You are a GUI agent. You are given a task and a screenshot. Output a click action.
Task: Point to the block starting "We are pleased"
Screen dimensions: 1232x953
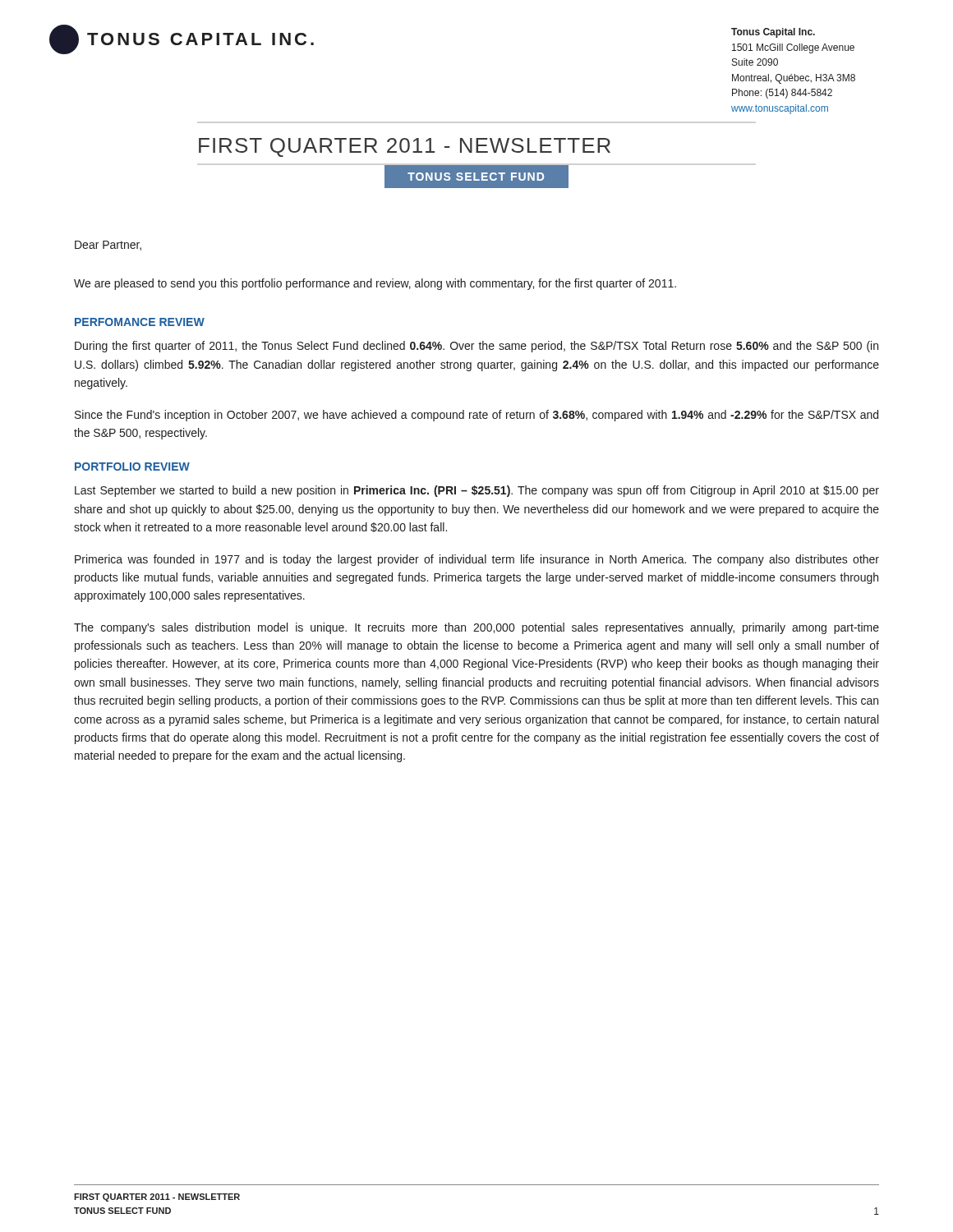[375, 283]
